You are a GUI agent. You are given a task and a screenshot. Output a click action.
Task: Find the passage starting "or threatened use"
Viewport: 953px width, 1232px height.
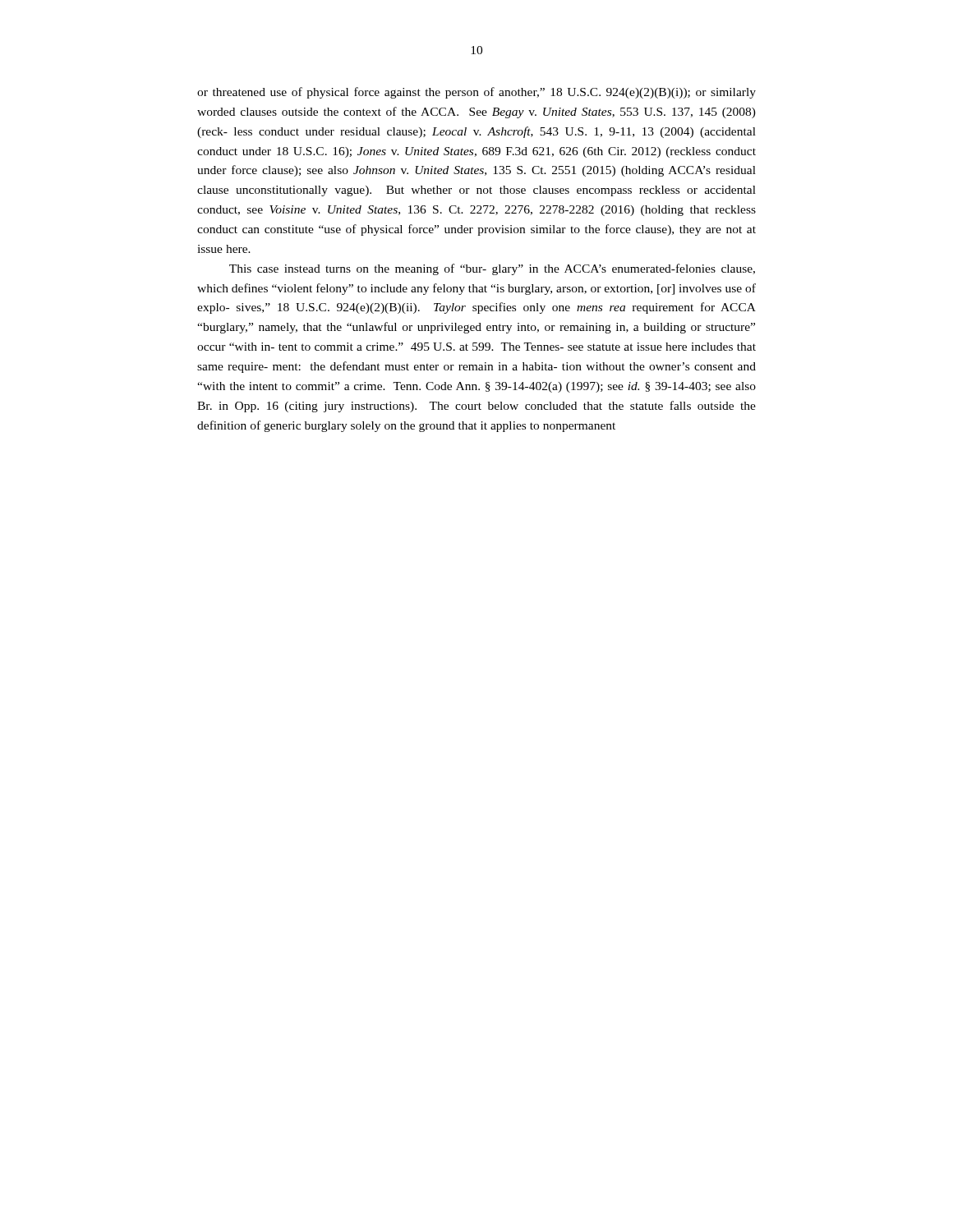(x=476, y=259)
